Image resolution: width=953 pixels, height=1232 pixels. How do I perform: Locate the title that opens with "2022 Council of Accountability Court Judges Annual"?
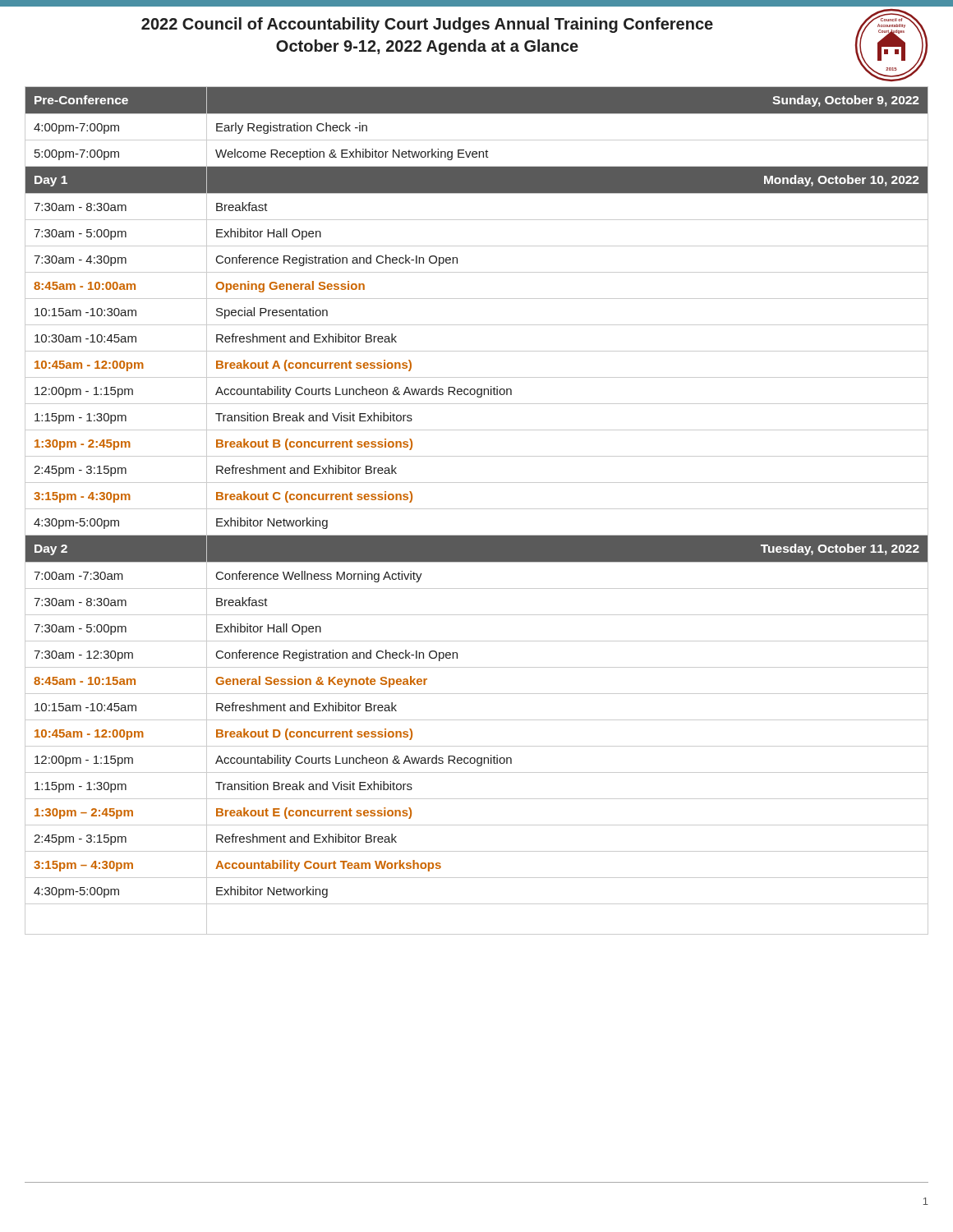pos(427,35)
